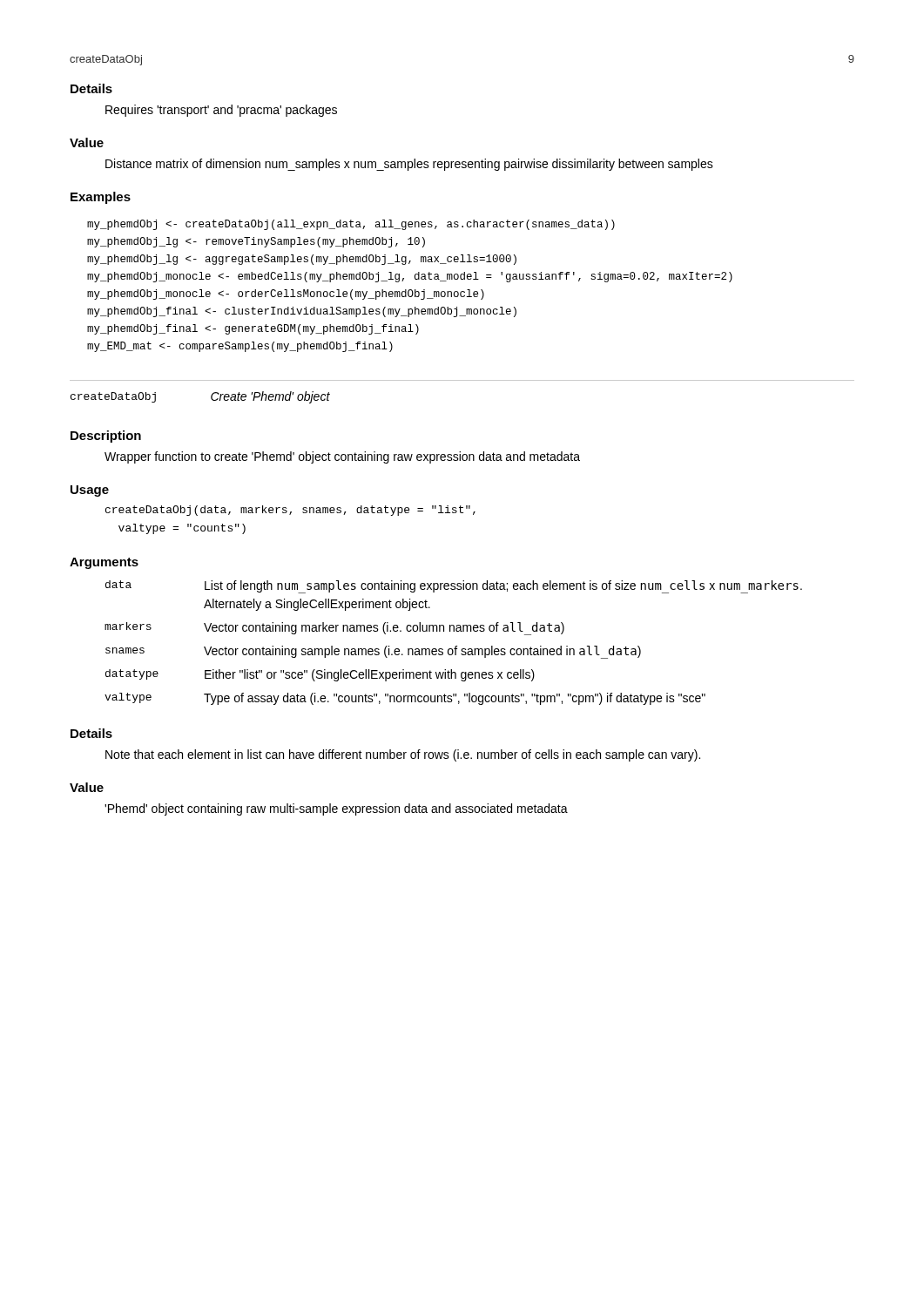Locate the block starting "Wrapper function to create 'Phemd'"
The height and width of the screenshot is (1307, 924).
[x=342, y=457]
